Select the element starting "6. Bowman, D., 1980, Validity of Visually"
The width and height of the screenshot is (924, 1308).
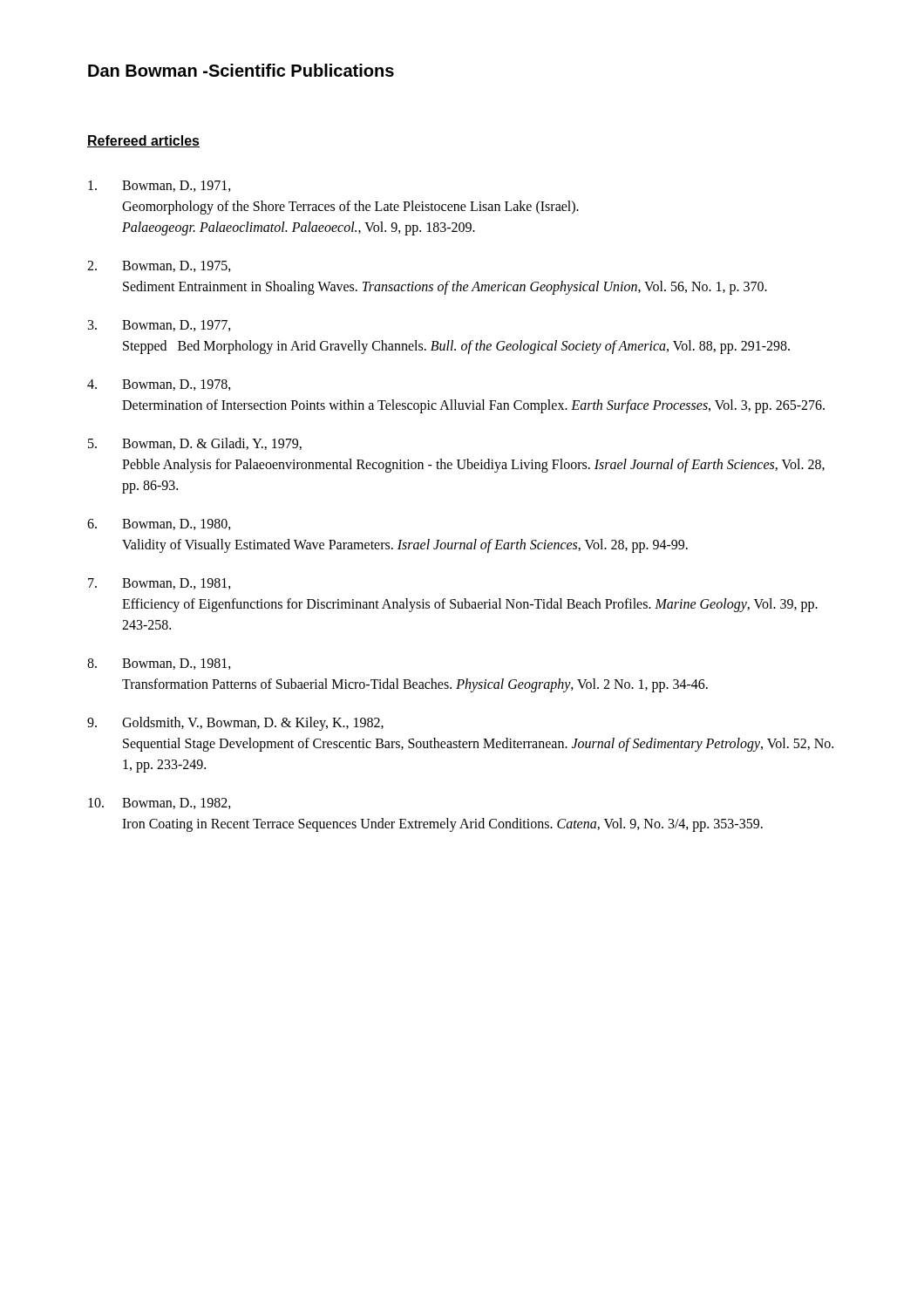pyautogui.click(x=388, y=535)
